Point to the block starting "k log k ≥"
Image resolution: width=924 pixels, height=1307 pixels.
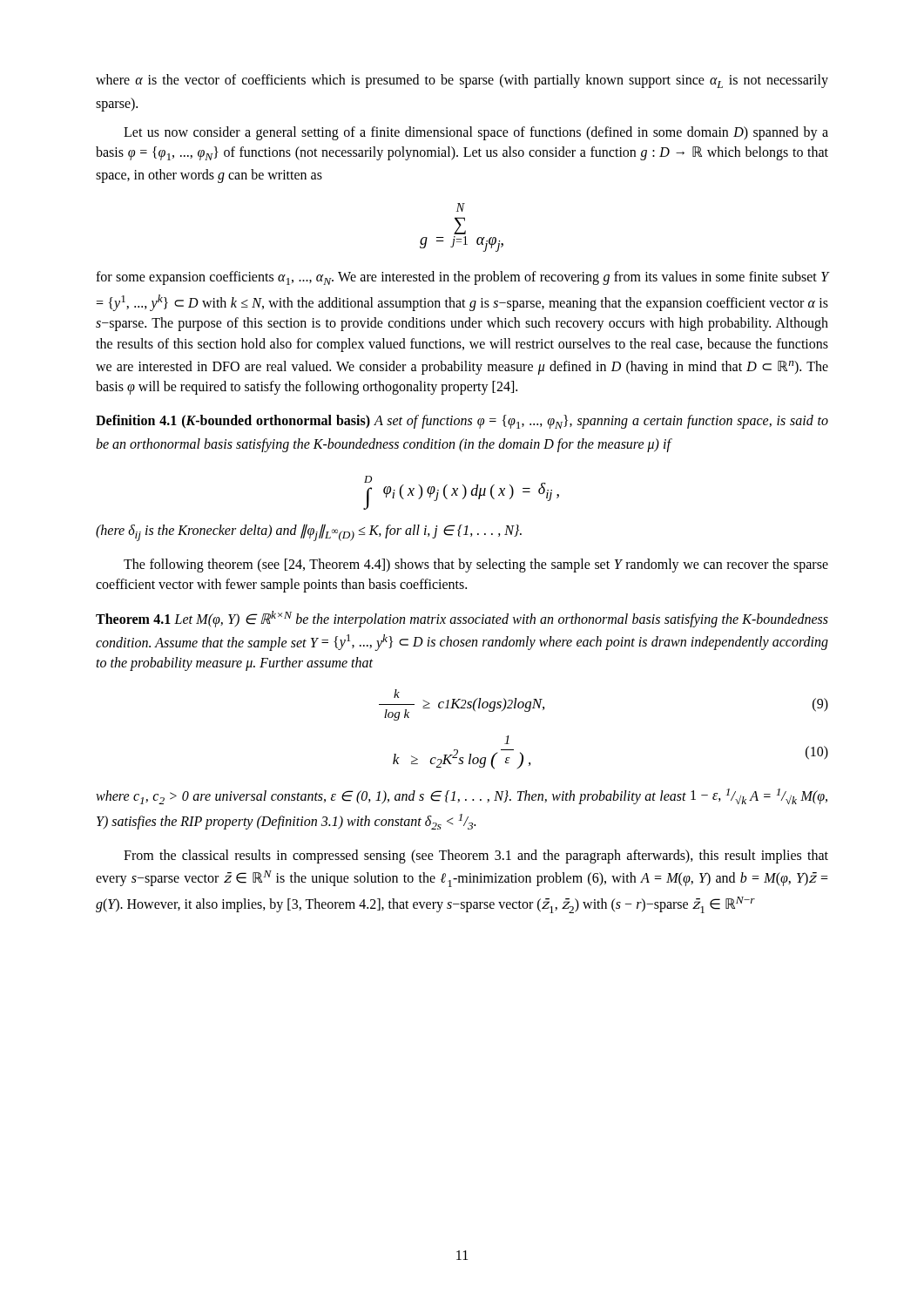484,704
